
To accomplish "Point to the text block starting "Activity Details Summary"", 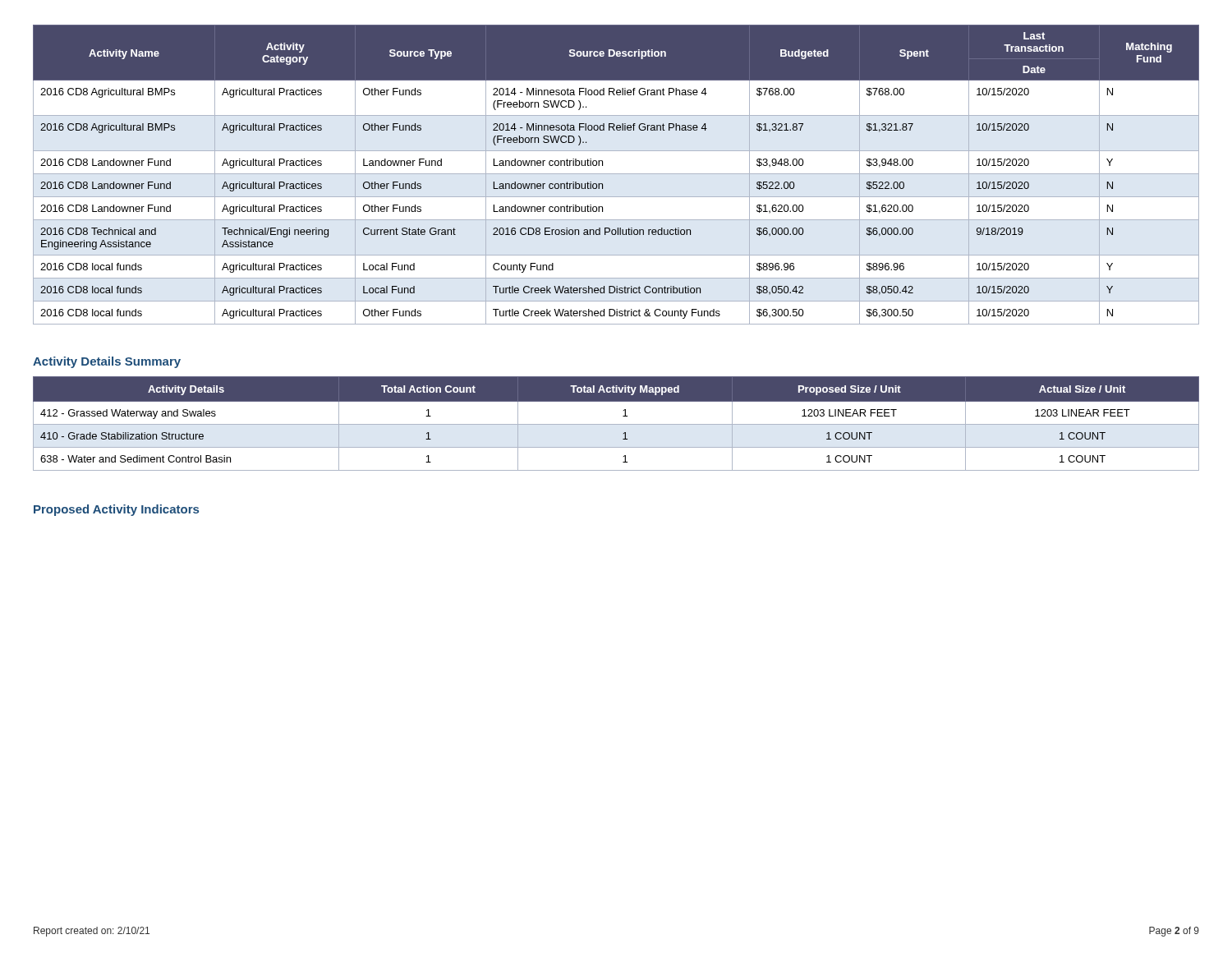I will point(107,361).
